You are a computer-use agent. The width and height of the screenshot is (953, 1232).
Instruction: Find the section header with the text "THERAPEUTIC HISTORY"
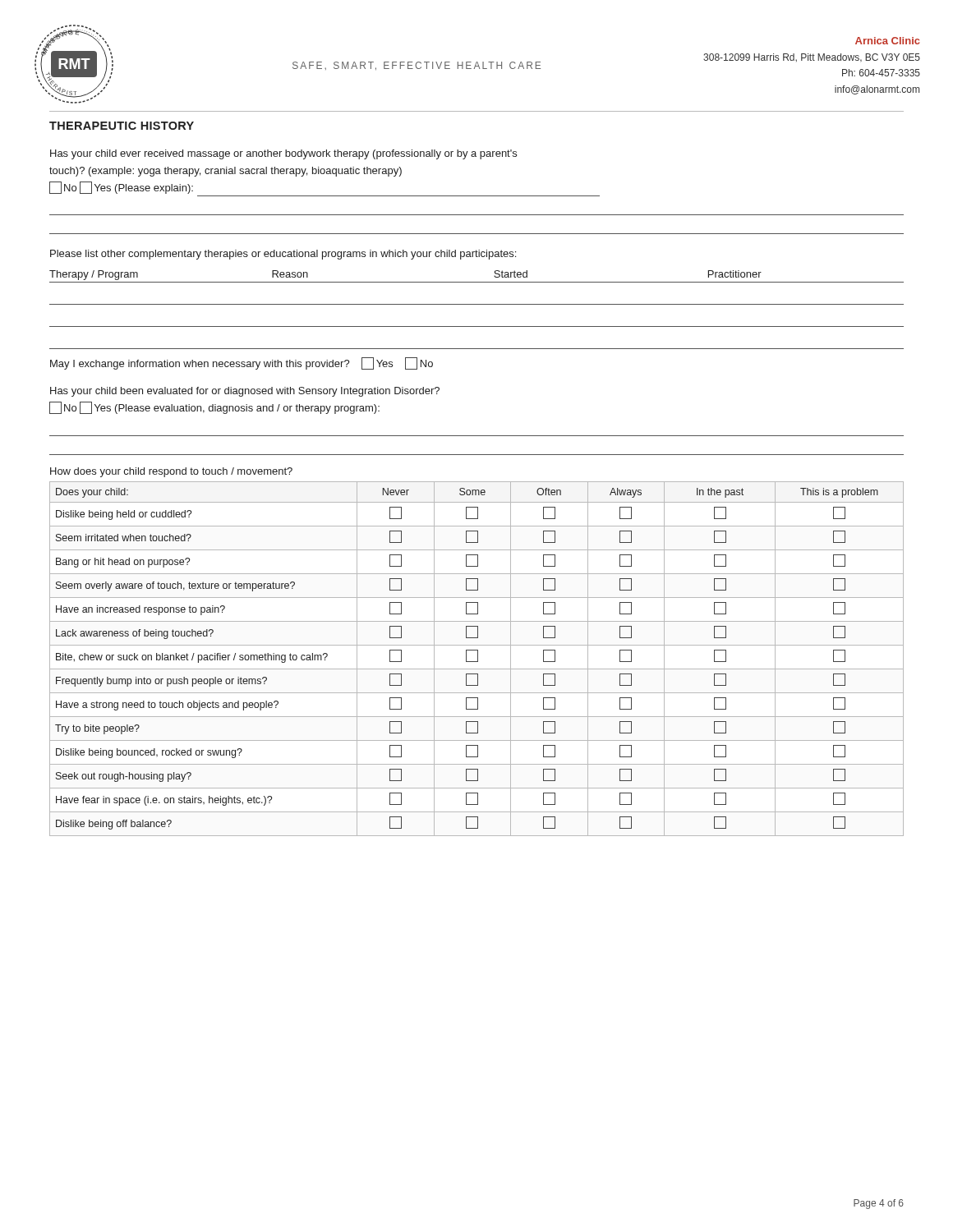122,126
